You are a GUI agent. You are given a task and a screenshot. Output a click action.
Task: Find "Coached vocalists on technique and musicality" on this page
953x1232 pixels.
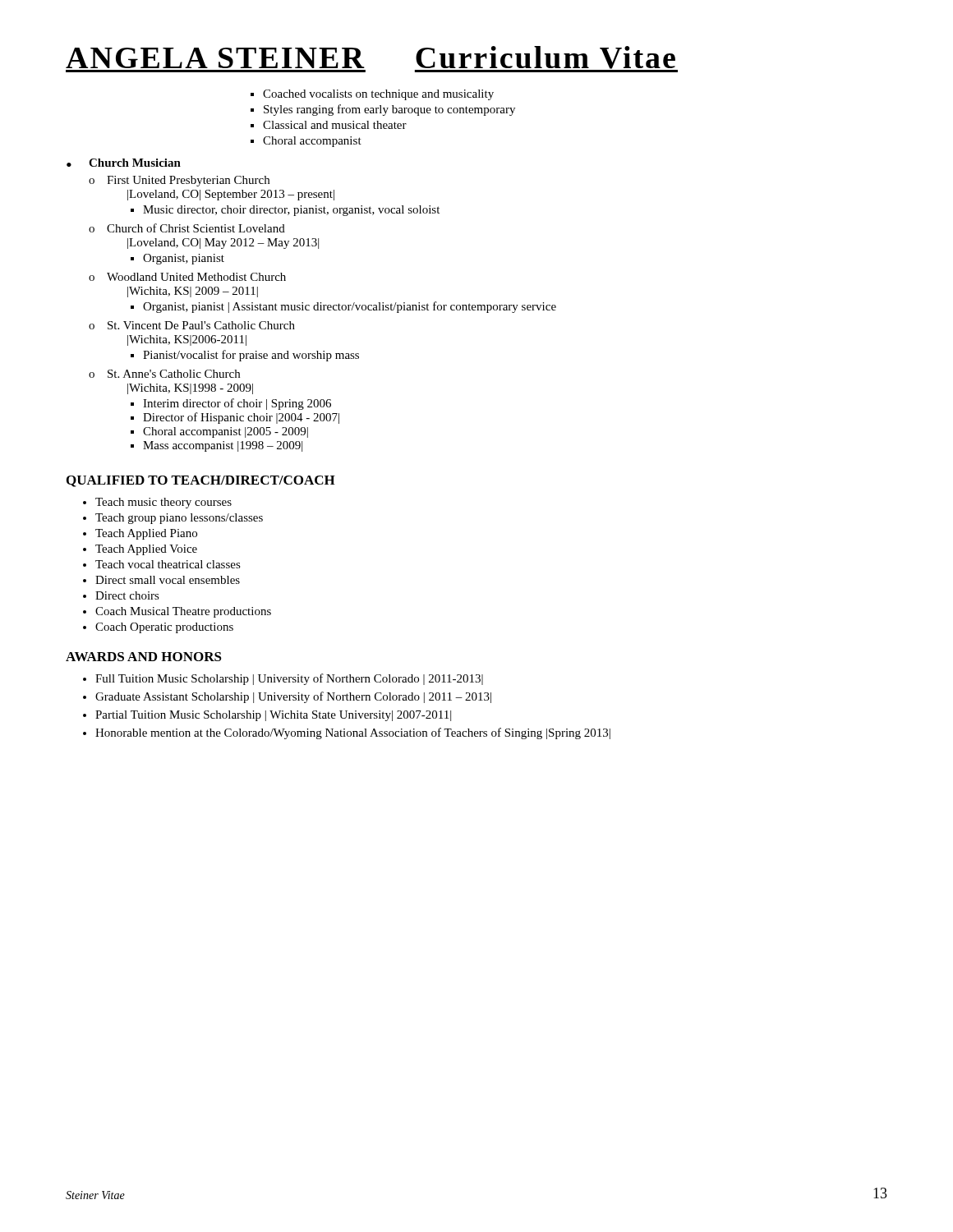tap(378, 94)
